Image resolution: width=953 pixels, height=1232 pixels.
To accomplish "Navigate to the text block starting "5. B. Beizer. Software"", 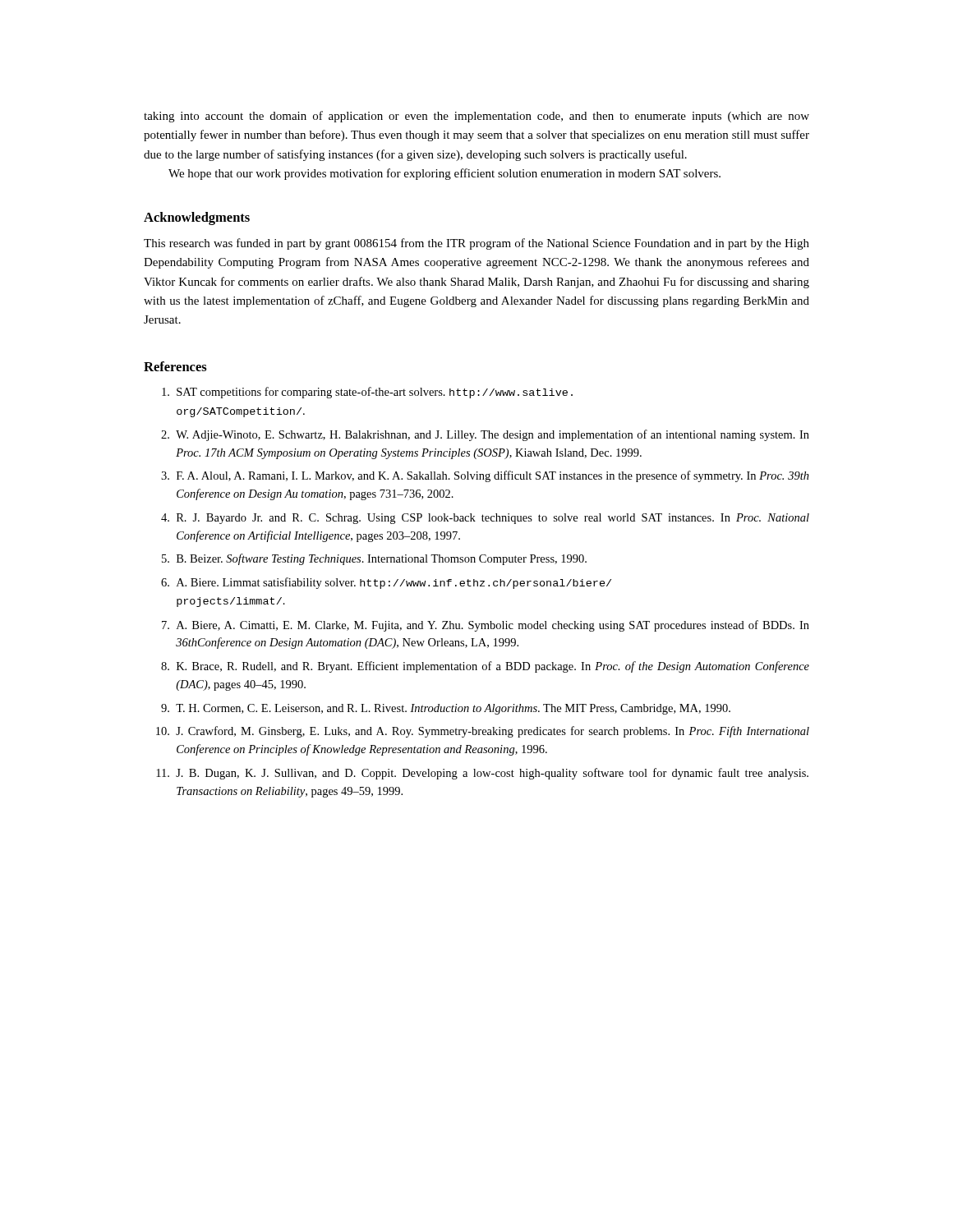I will (476, 559).
